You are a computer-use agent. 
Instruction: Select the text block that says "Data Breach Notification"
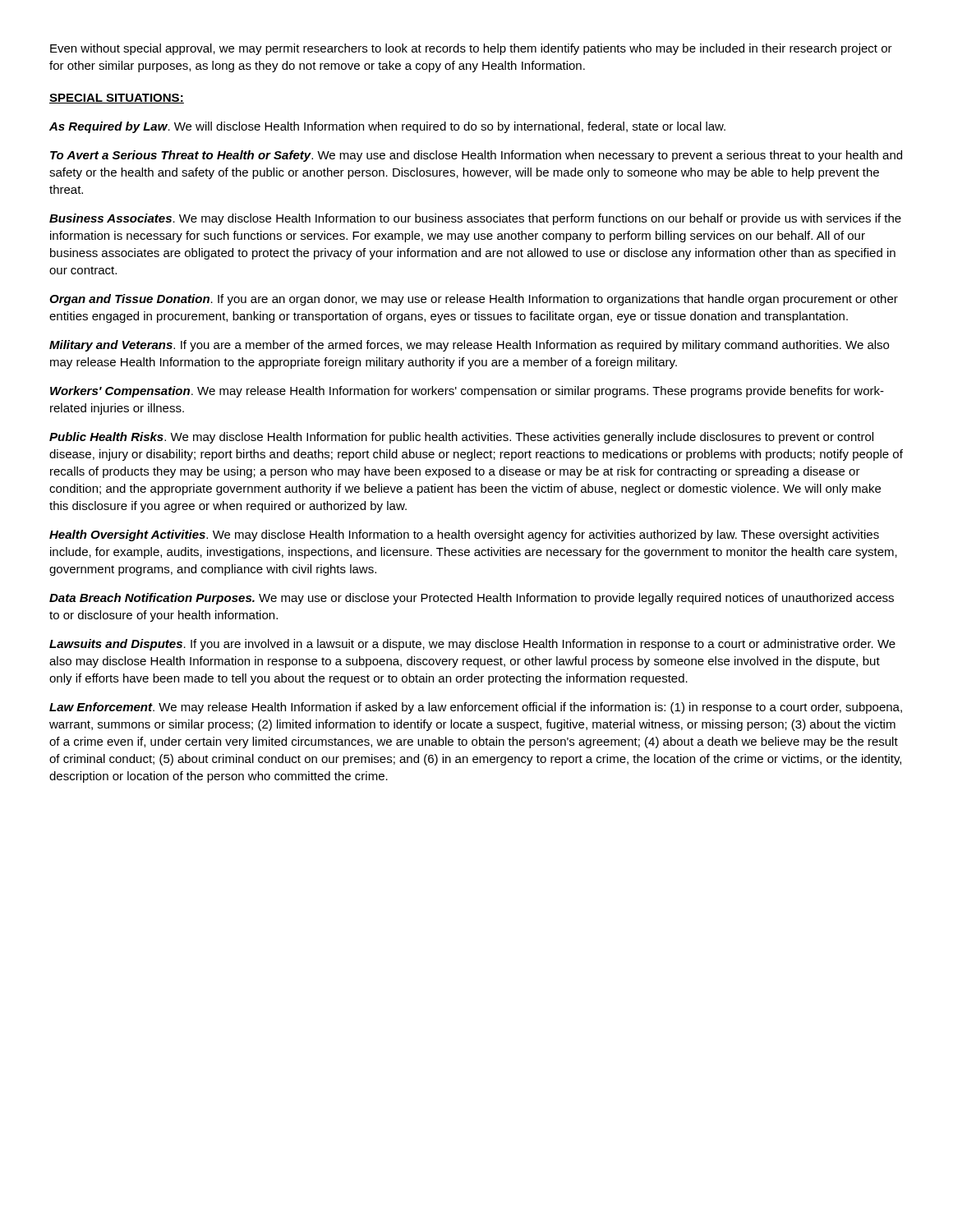[472, 606]
